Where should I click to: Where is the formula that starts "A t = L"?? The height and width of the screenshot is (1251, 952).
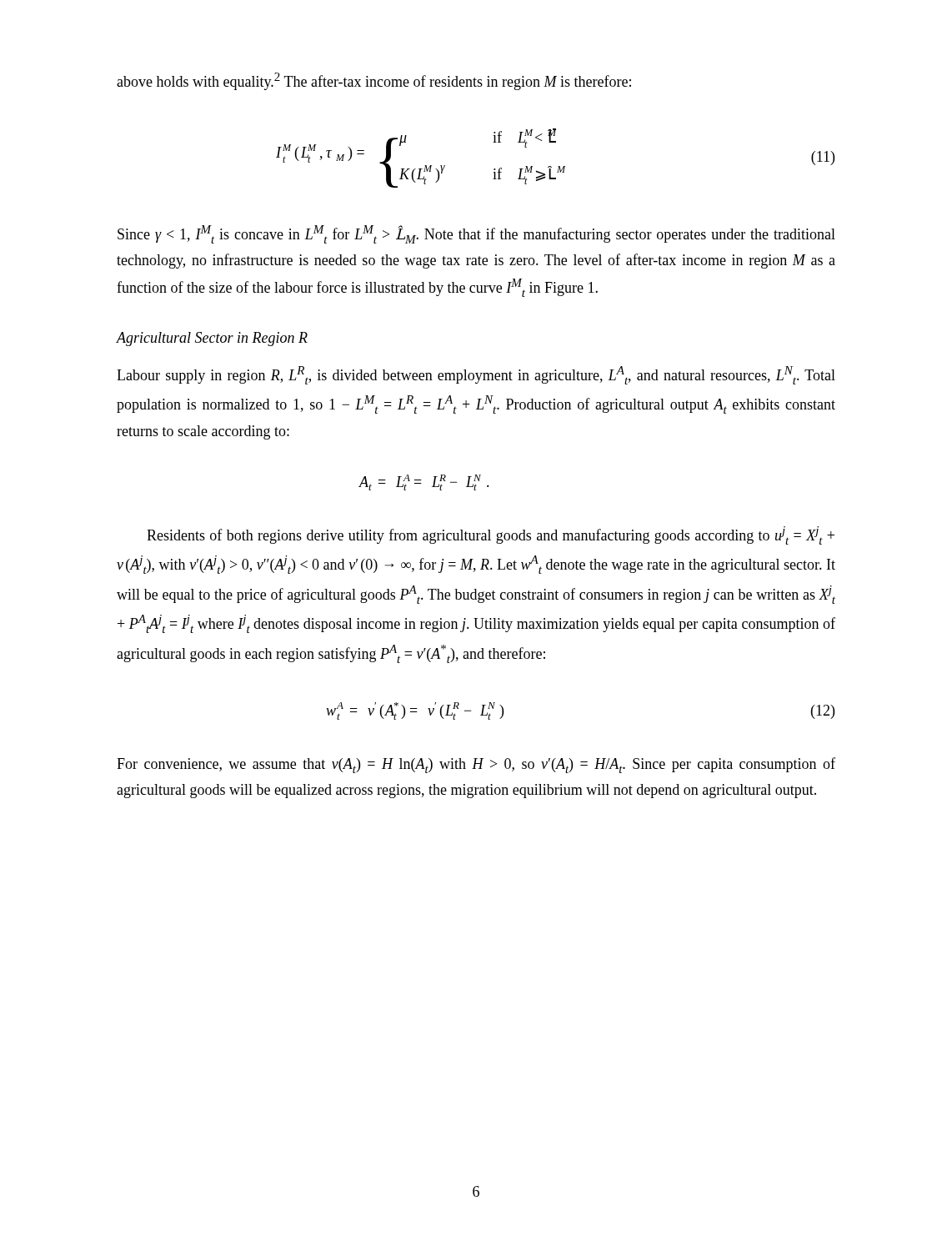pos(476,482)
